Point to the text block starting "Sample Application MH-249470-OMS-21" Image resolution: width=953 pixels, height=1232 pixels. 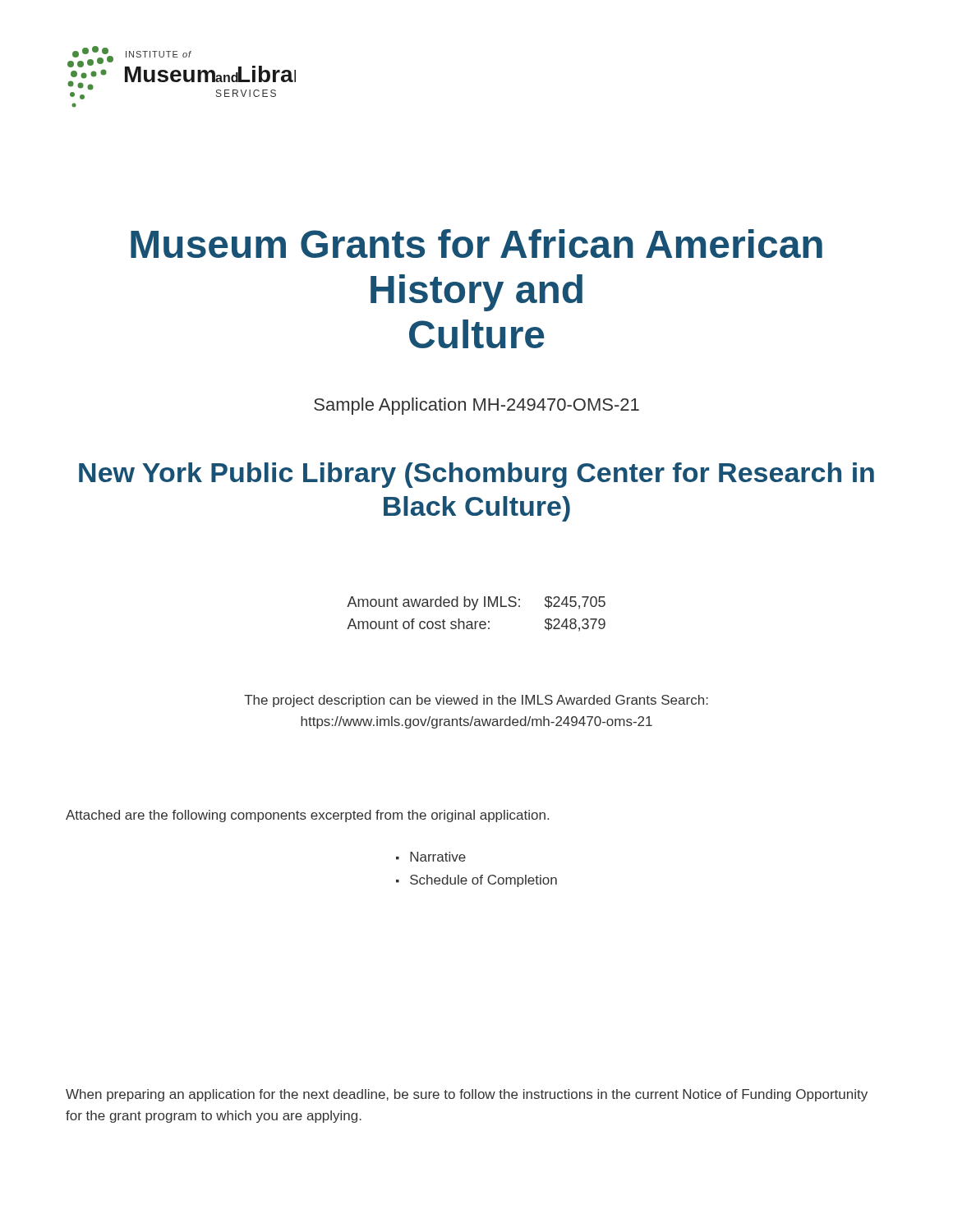476,405
